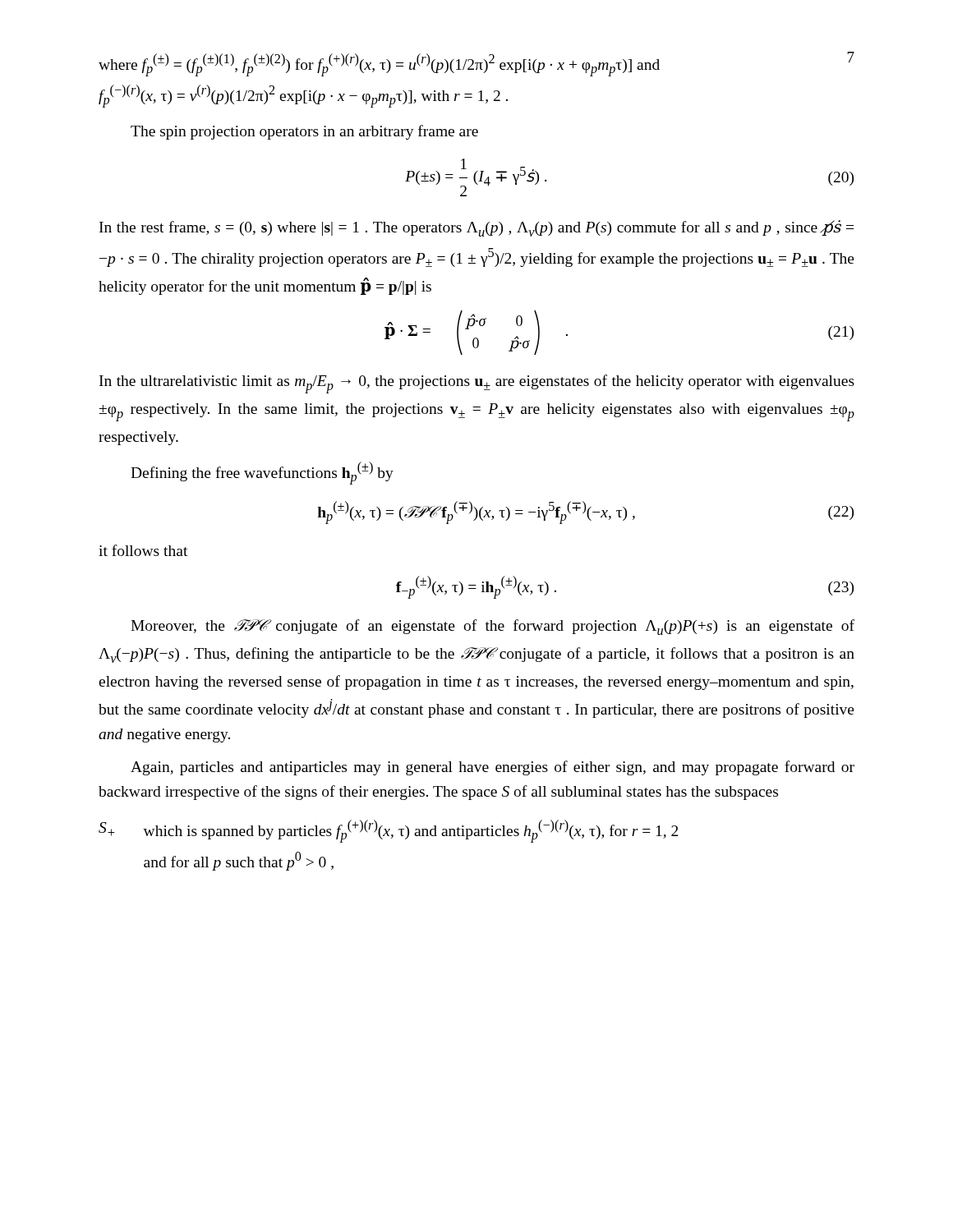Select the list item that says "S+ which is"
The image size is (953, 1232).
coord(476,845)
